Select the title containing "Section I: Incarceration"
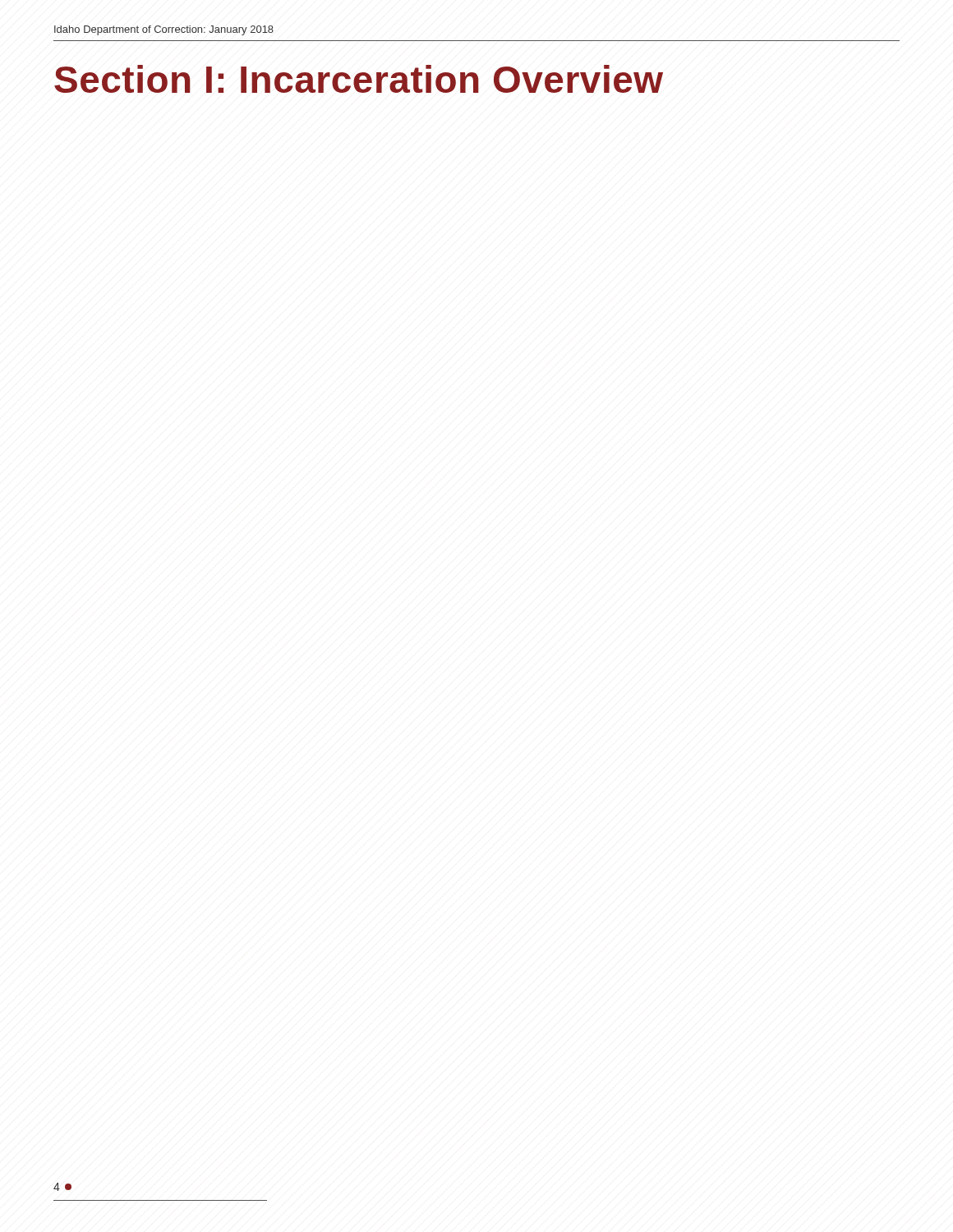Viewport: 953px width, 1232px height. [358, 80]
